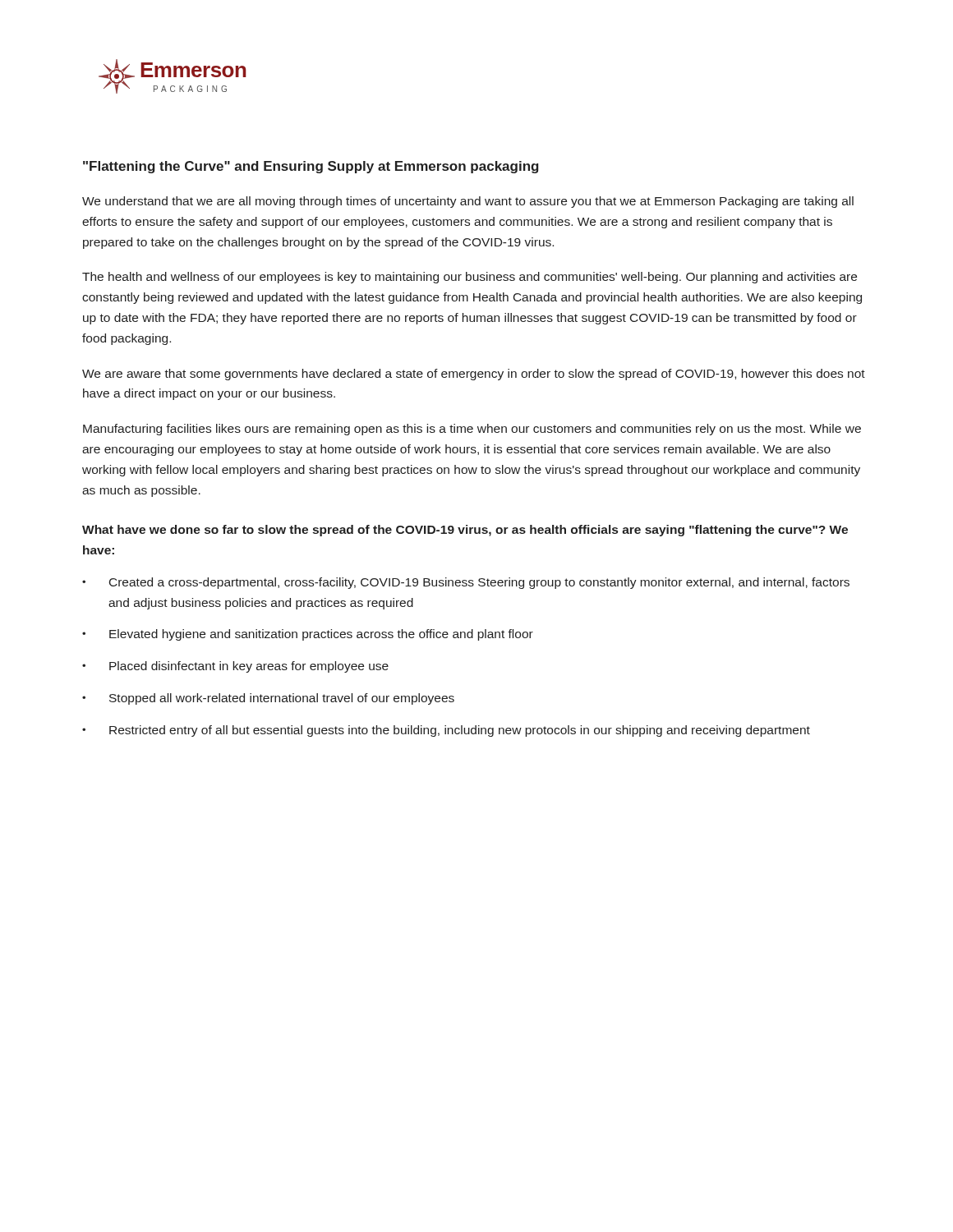Viewport: 953px width, 1232px height.
Task: Click on the logo
Action: click(476, 84)
